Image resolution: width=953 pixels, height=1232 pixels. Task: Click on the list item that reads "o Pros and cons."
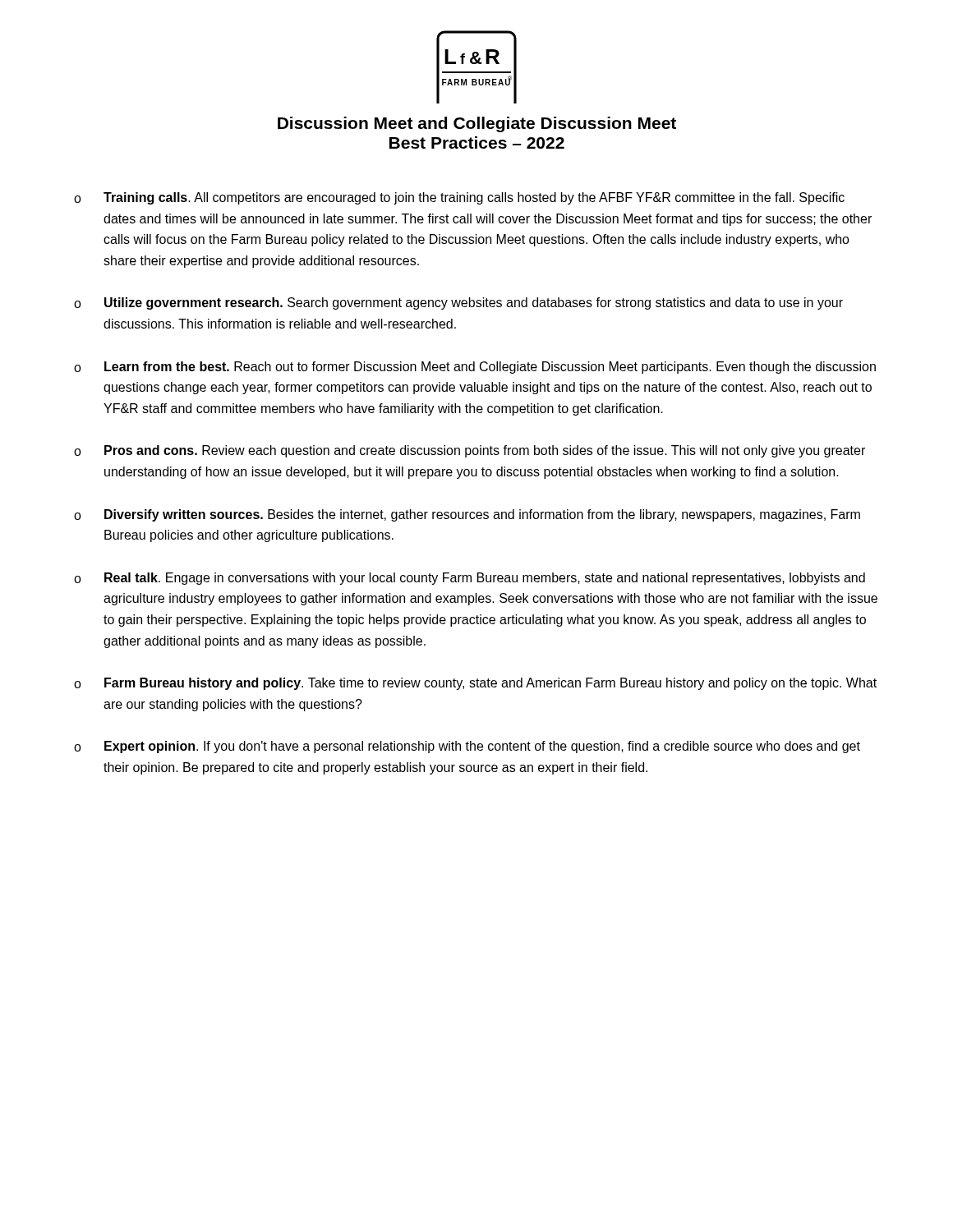pos(476,462)
